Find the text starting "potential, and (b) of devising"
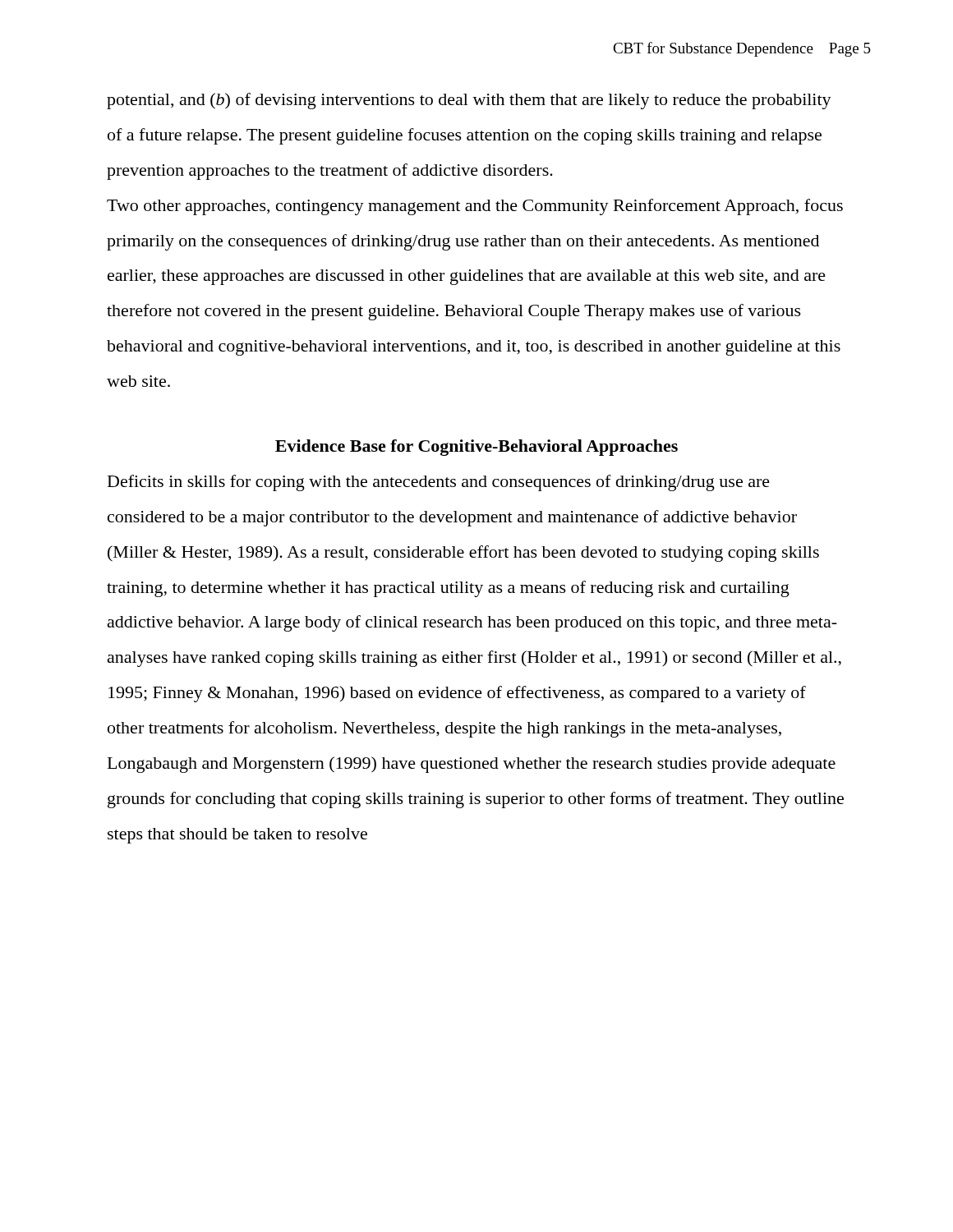This screenshot has height=1232, width=953. coord(476,135)
